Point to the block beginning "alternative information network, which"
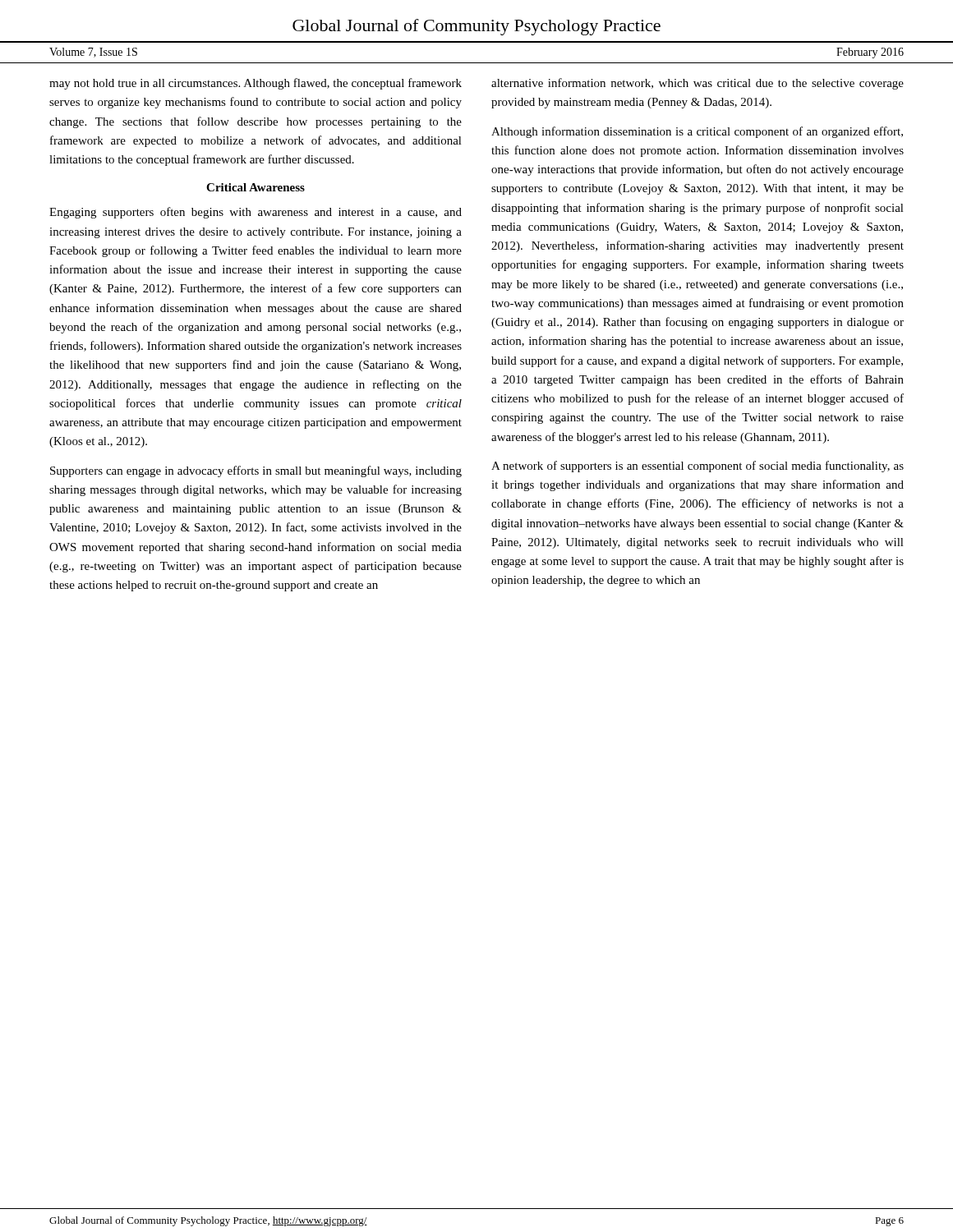This screenshot has height=1232, width=953. pos(698,93)
